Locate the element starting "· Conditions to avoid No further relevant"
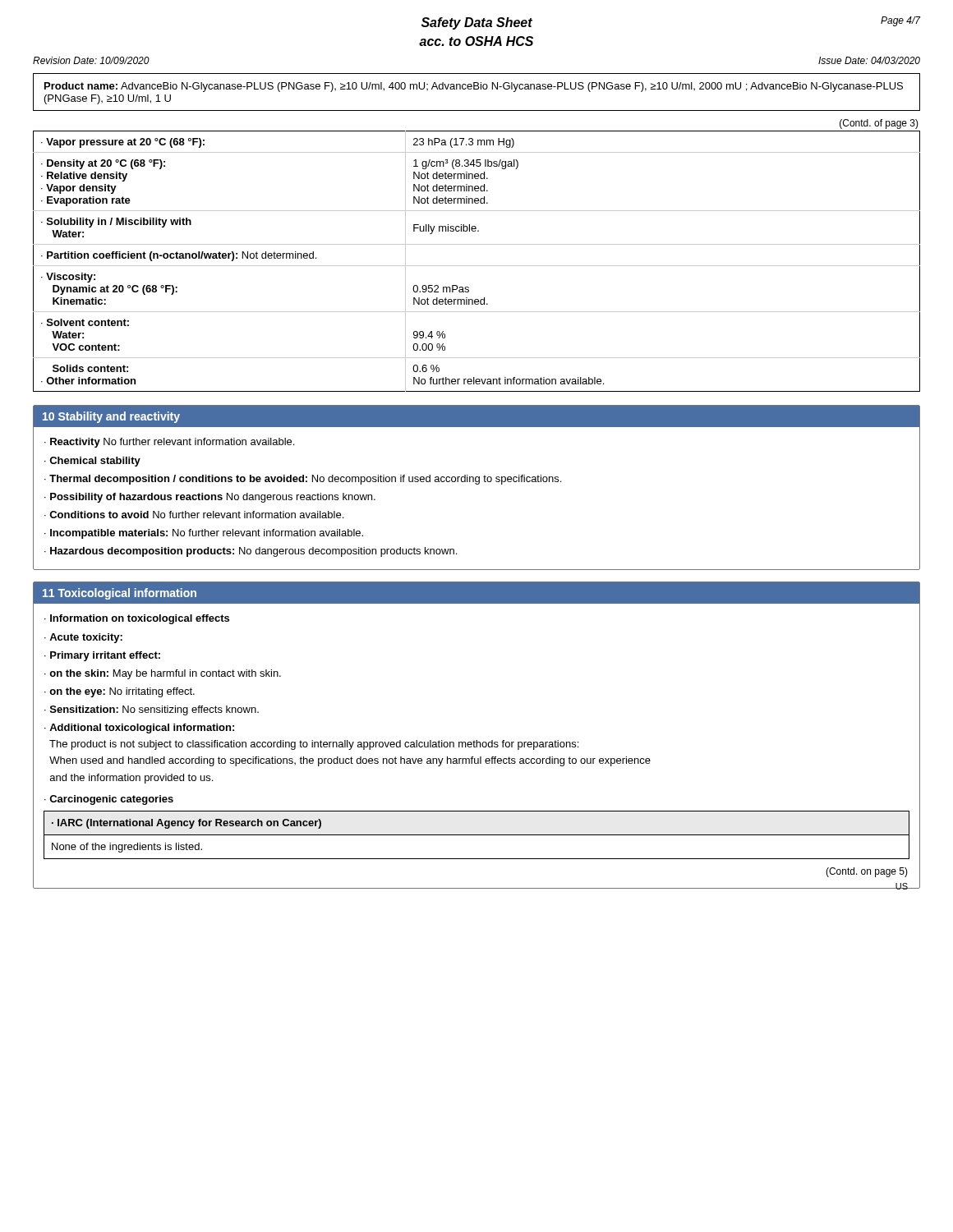 (x=194, y=514)
